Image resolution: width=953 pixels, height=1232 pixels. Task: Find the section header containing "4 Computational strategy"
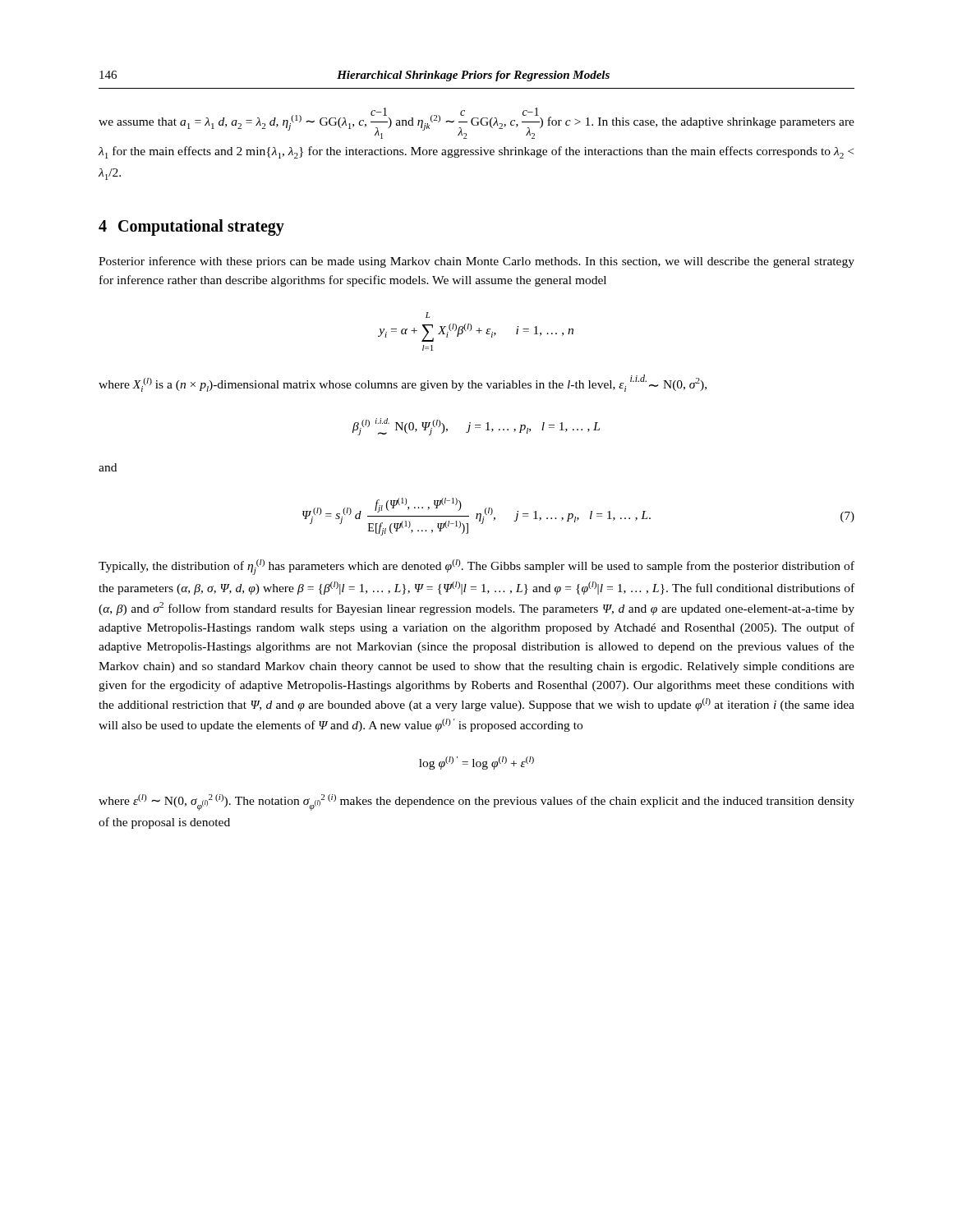click(x=191, y=226)
